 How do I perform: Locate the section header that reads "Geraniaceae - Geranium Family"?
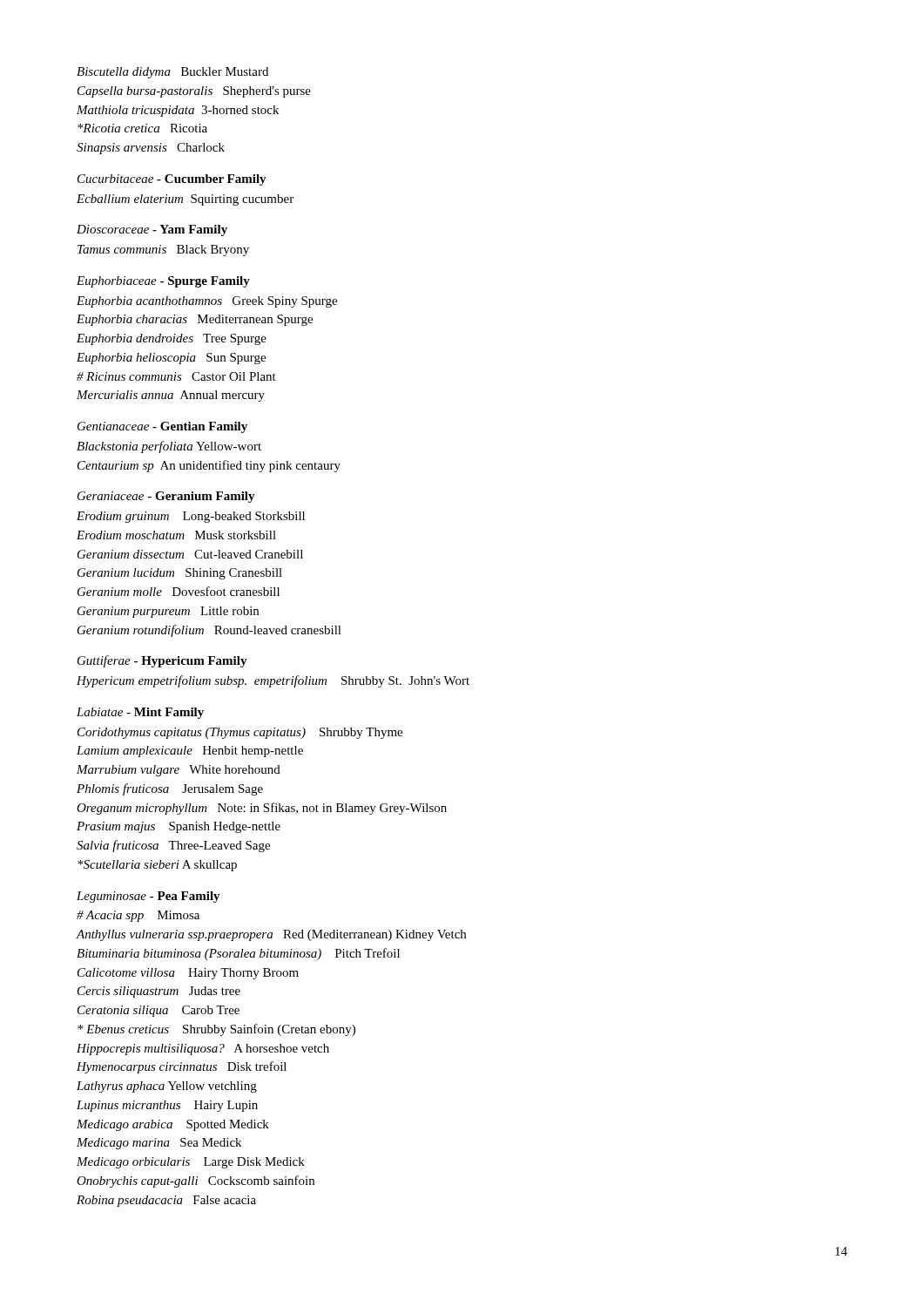click(166, 497)
